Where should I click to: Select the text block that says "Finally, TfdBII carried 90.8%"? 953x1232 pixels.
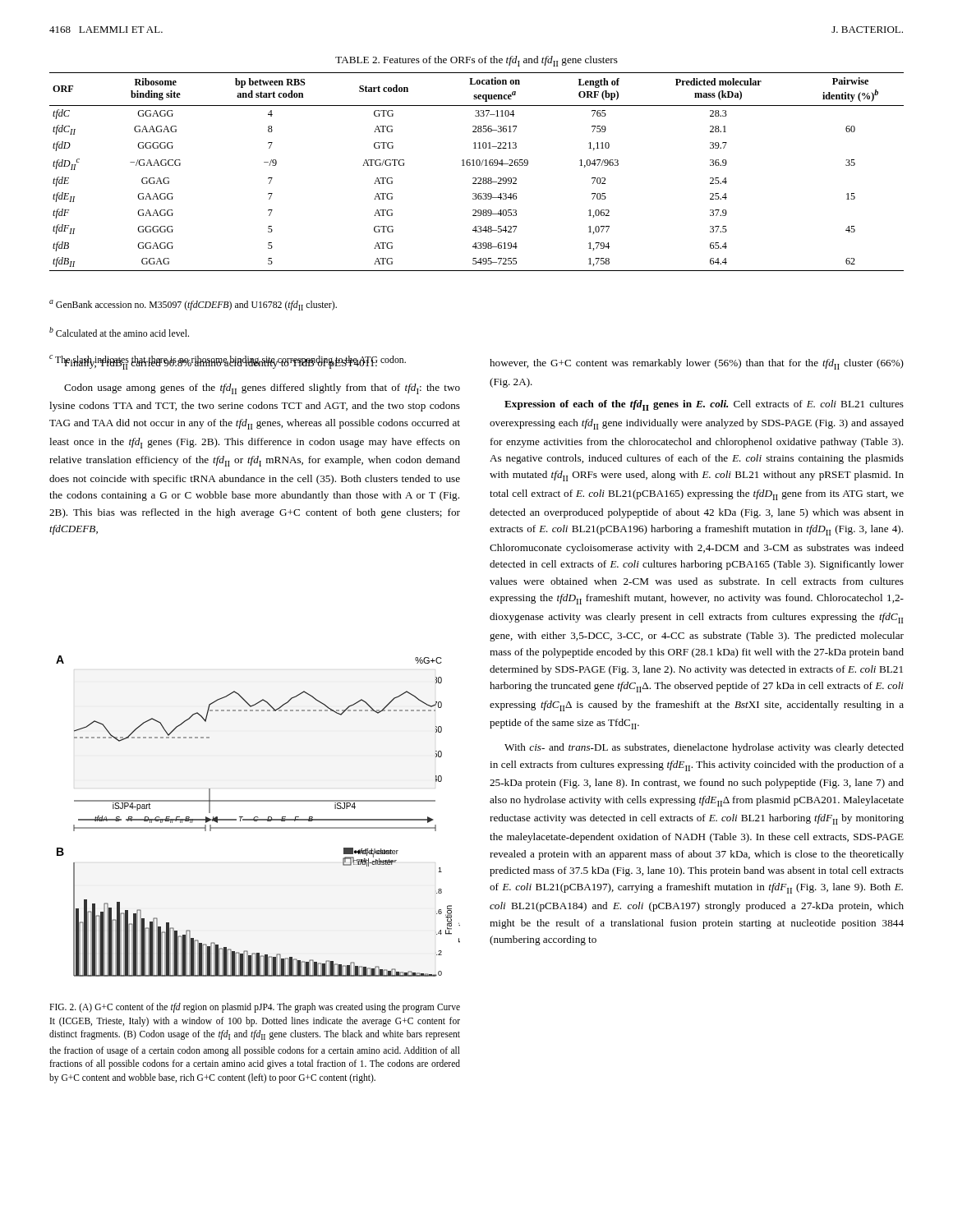255,446
